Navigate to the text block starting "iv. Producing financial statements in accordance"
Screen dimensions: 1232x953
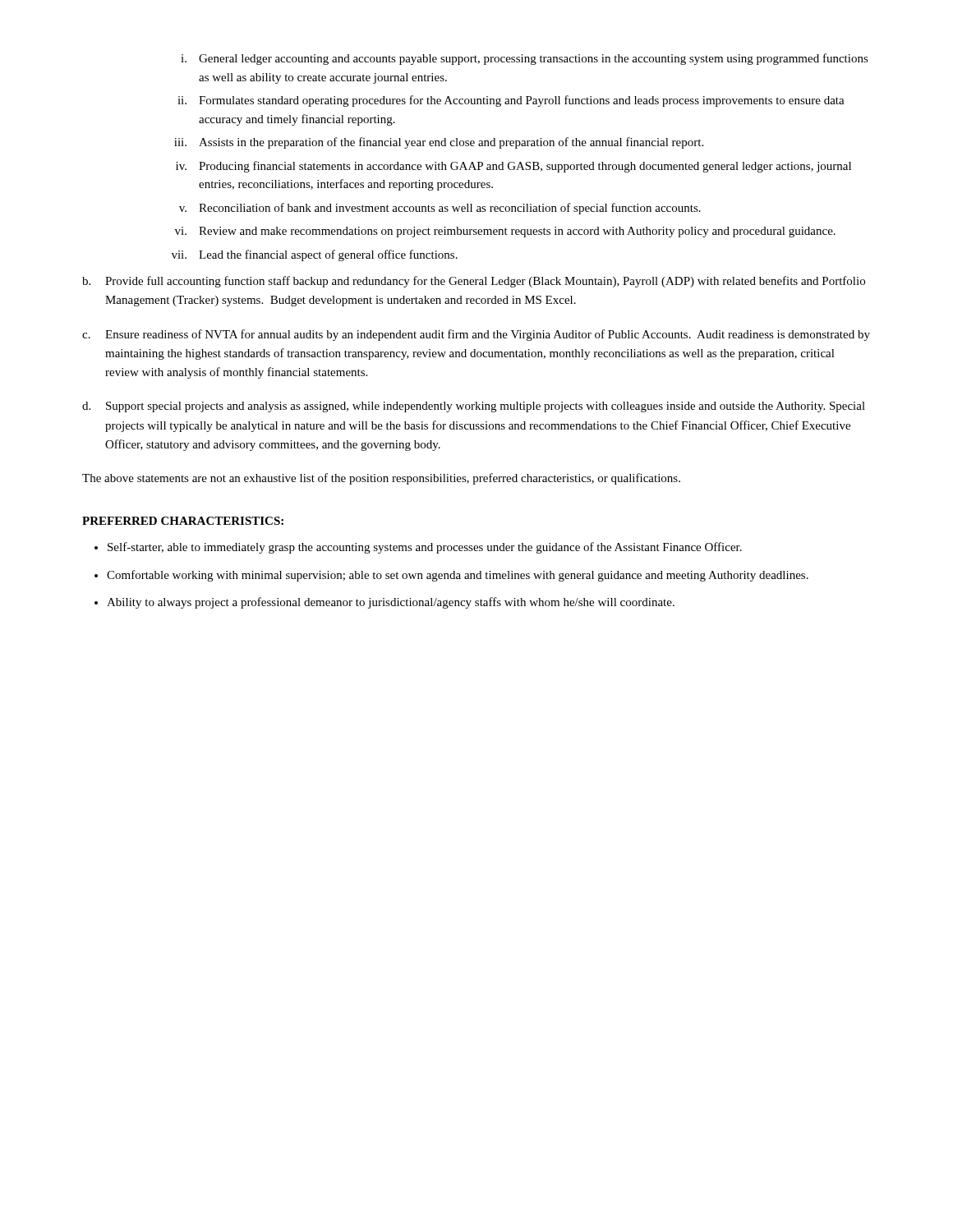509,175
